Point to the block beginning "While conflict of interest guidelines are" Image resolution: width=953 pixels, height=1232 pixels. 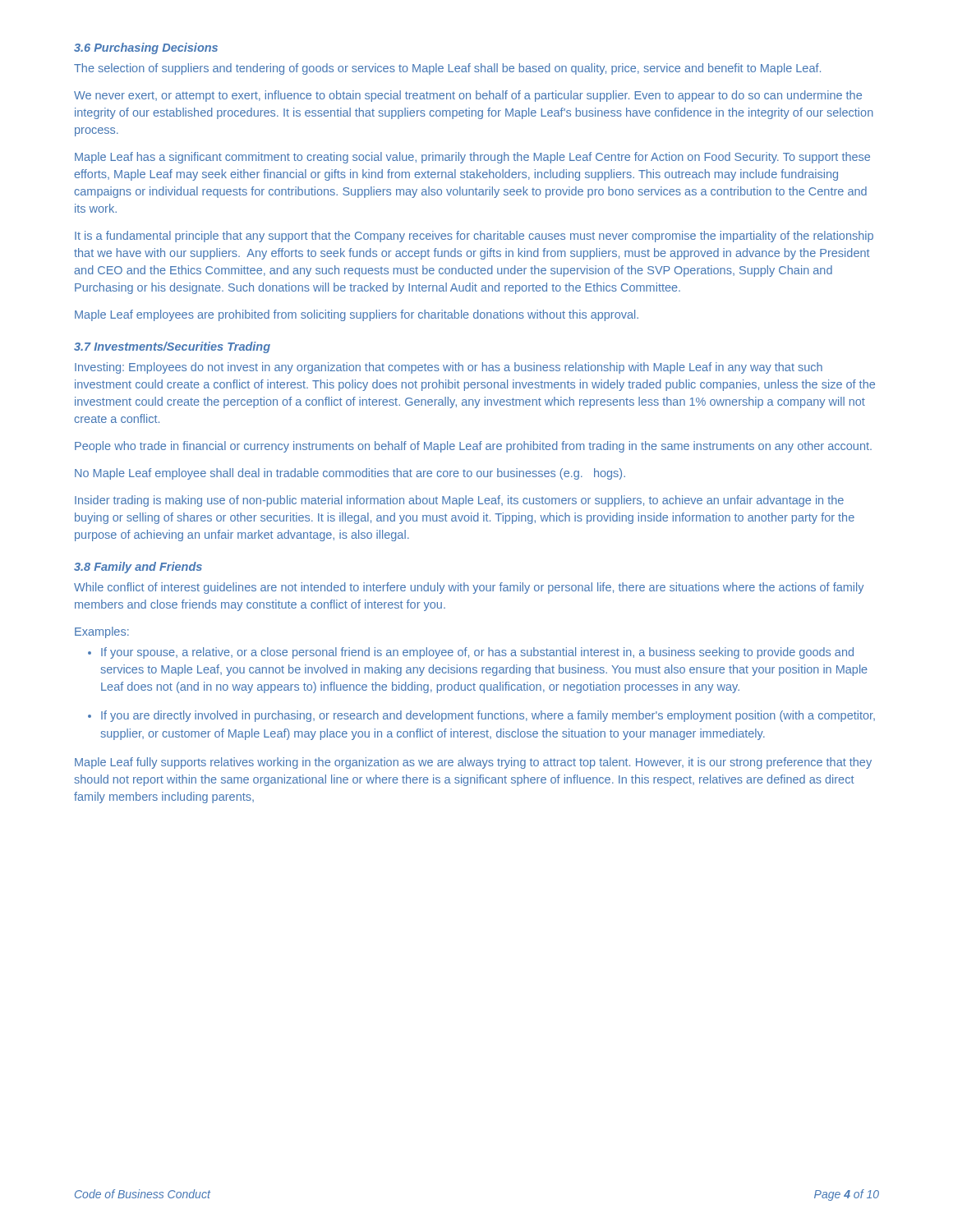click(476, 597)
